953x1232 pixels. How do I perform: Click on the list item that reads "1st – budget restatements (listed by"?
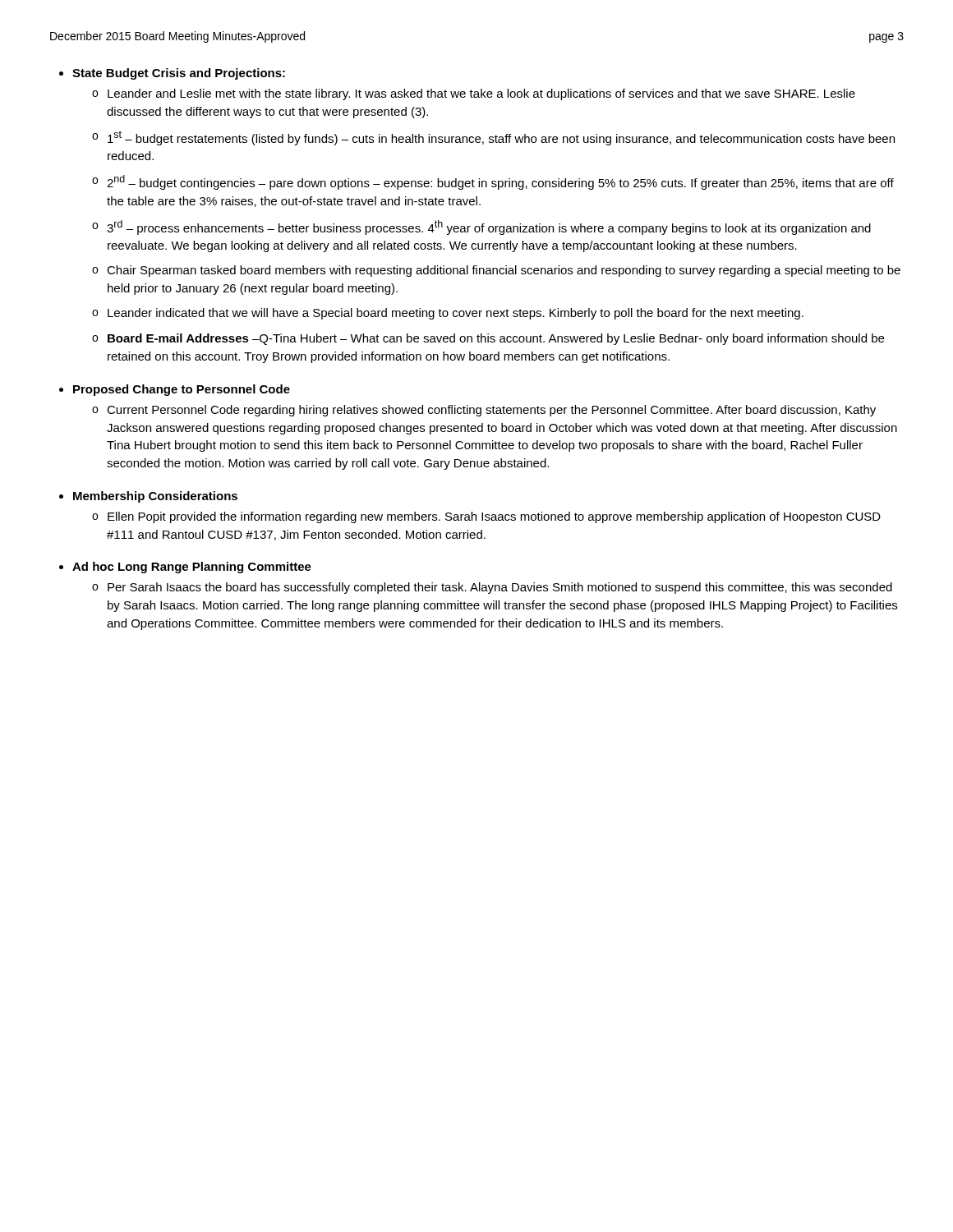coord(501,146)
